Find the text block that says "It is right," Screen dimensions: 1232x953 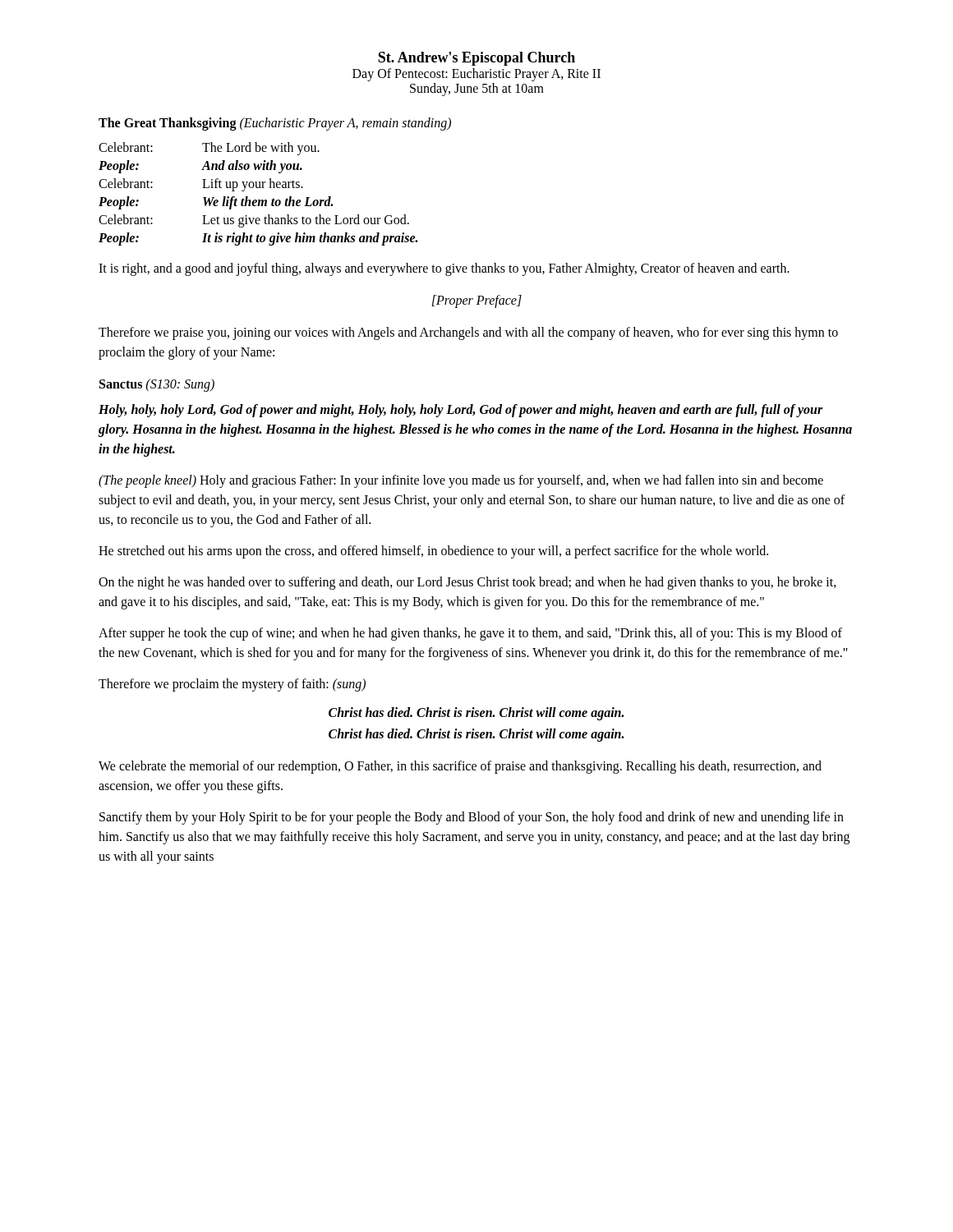(x=444, y=268)
